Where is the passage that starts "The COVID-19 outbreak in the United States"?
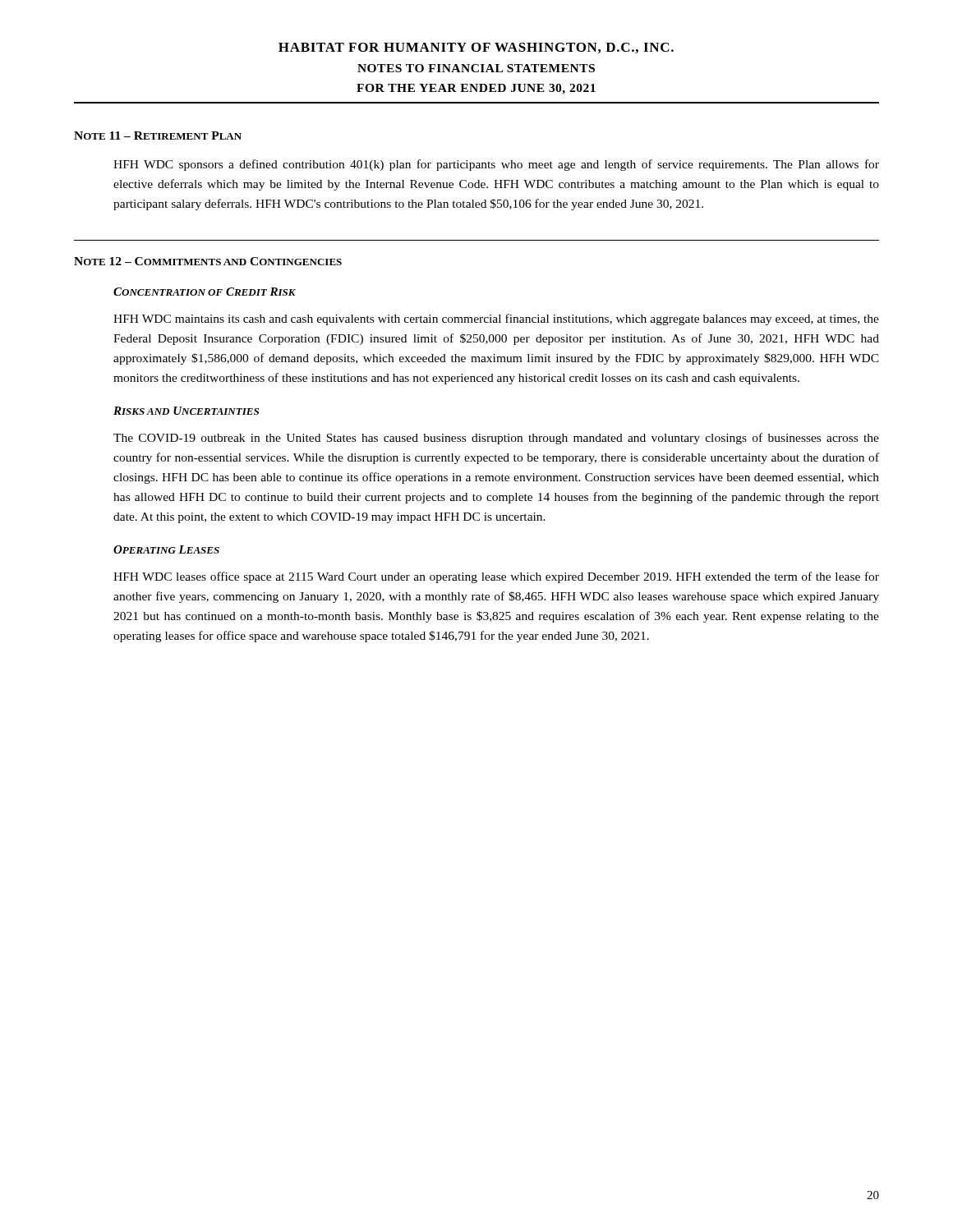 [496, 477]
